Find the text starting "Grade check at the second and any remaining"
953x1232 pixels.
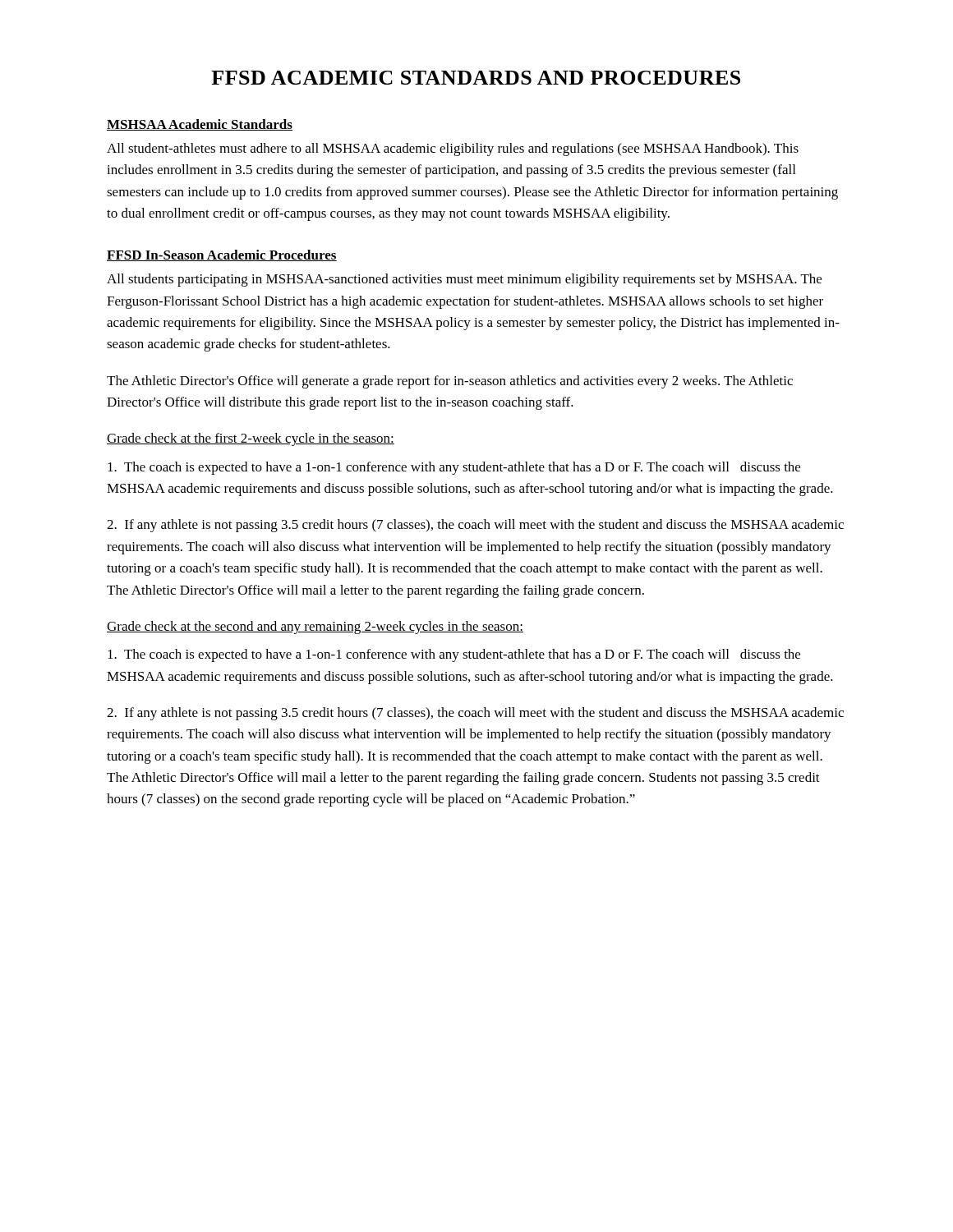[x=315, y=626]
